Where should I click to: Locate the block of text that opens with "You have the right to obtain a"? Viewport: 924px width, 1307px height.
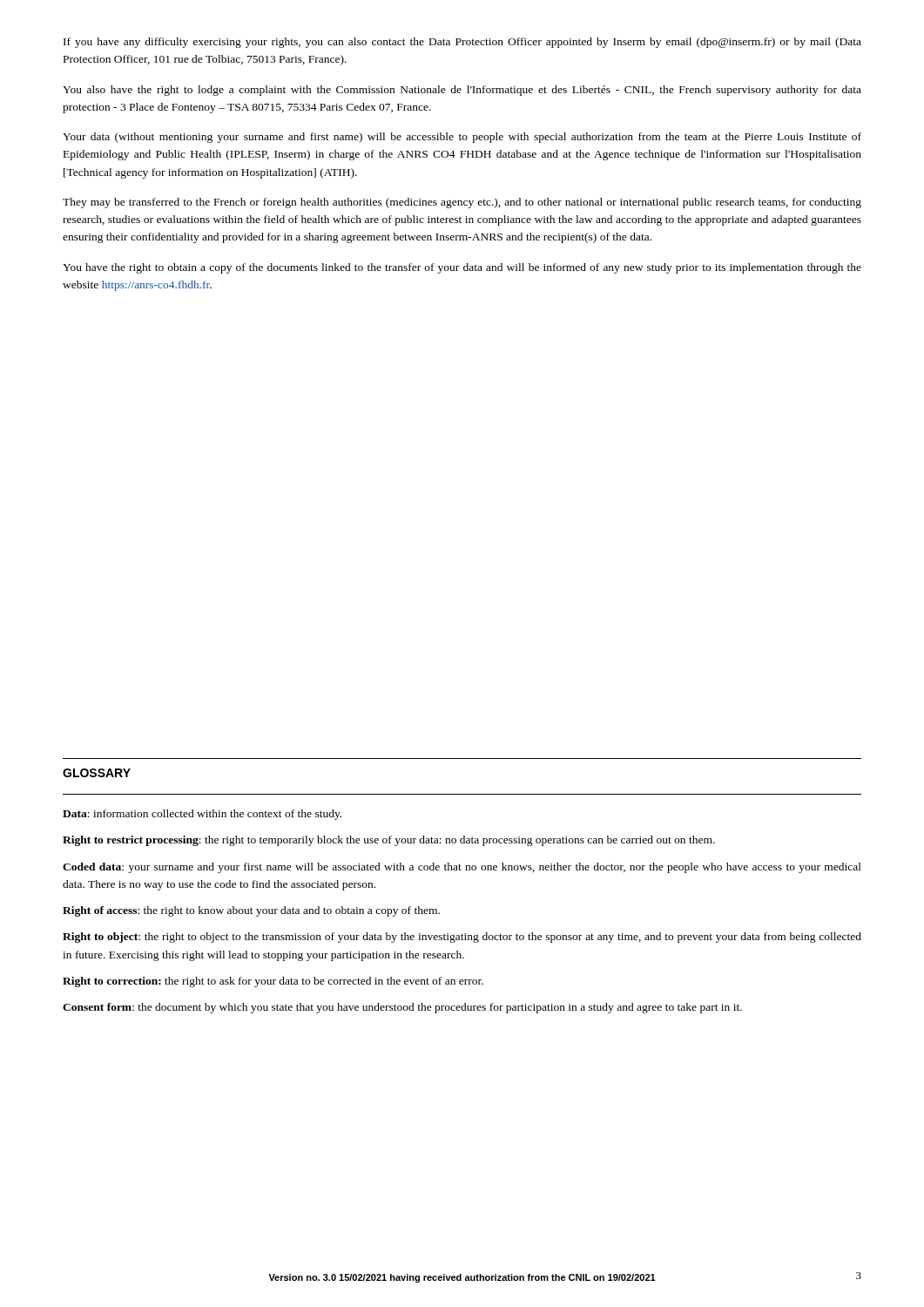click(462, 275)
